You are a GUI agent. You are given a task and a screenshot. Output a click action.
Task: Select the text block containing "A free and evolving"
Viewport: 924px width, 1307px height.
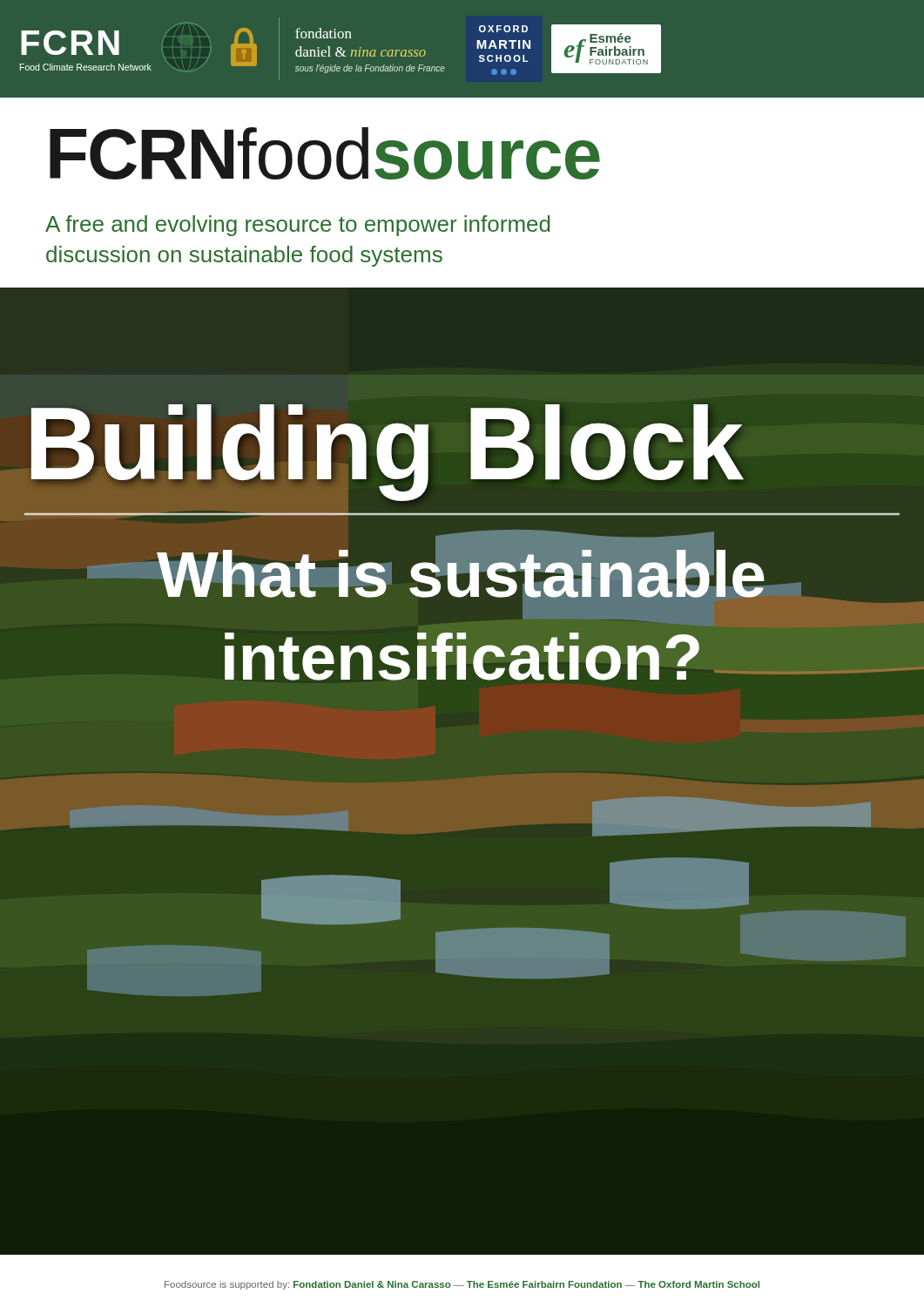coord(298,239)
